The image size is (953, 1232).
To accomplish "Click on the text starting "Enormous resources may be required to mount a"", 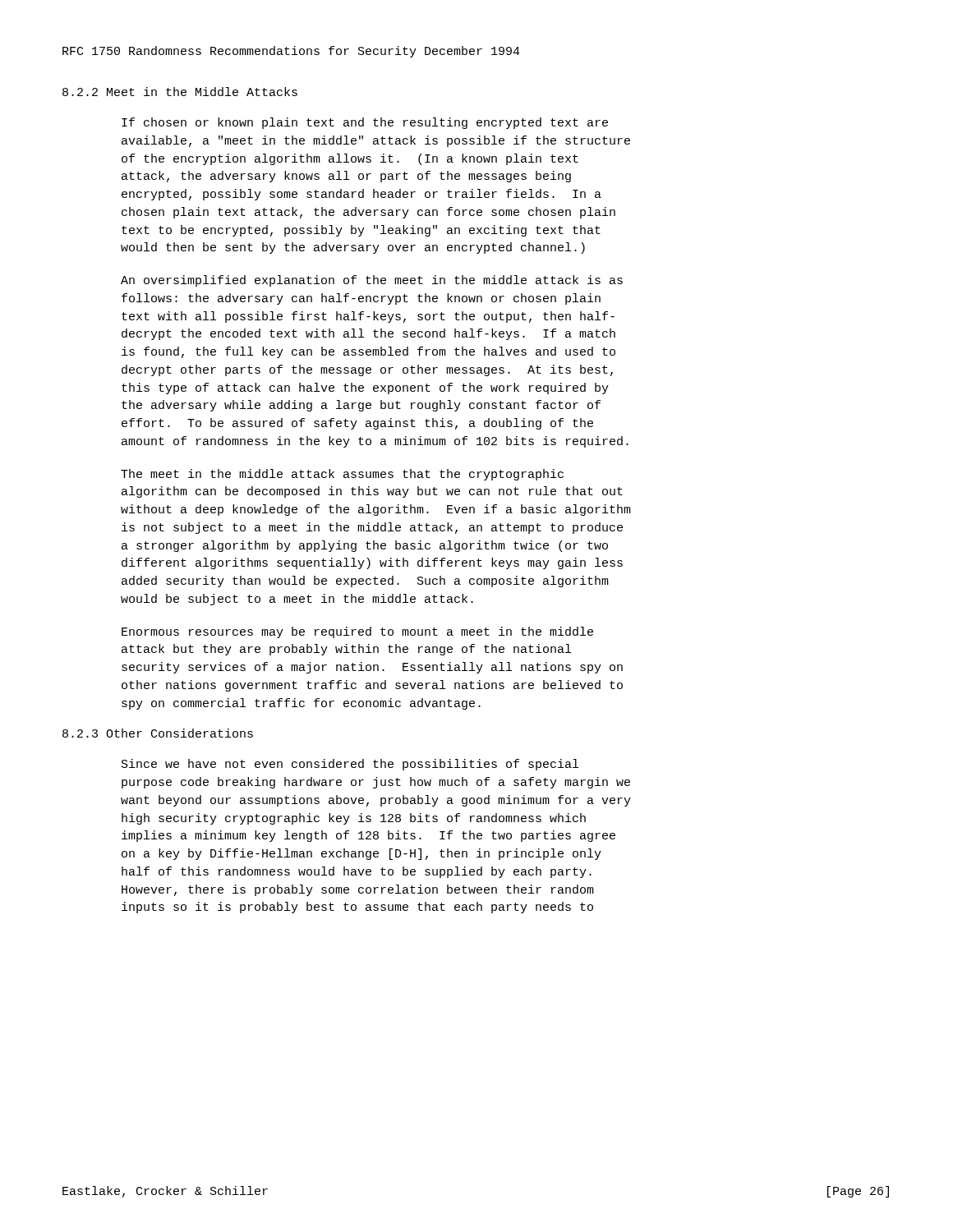I will coord(361,668).
